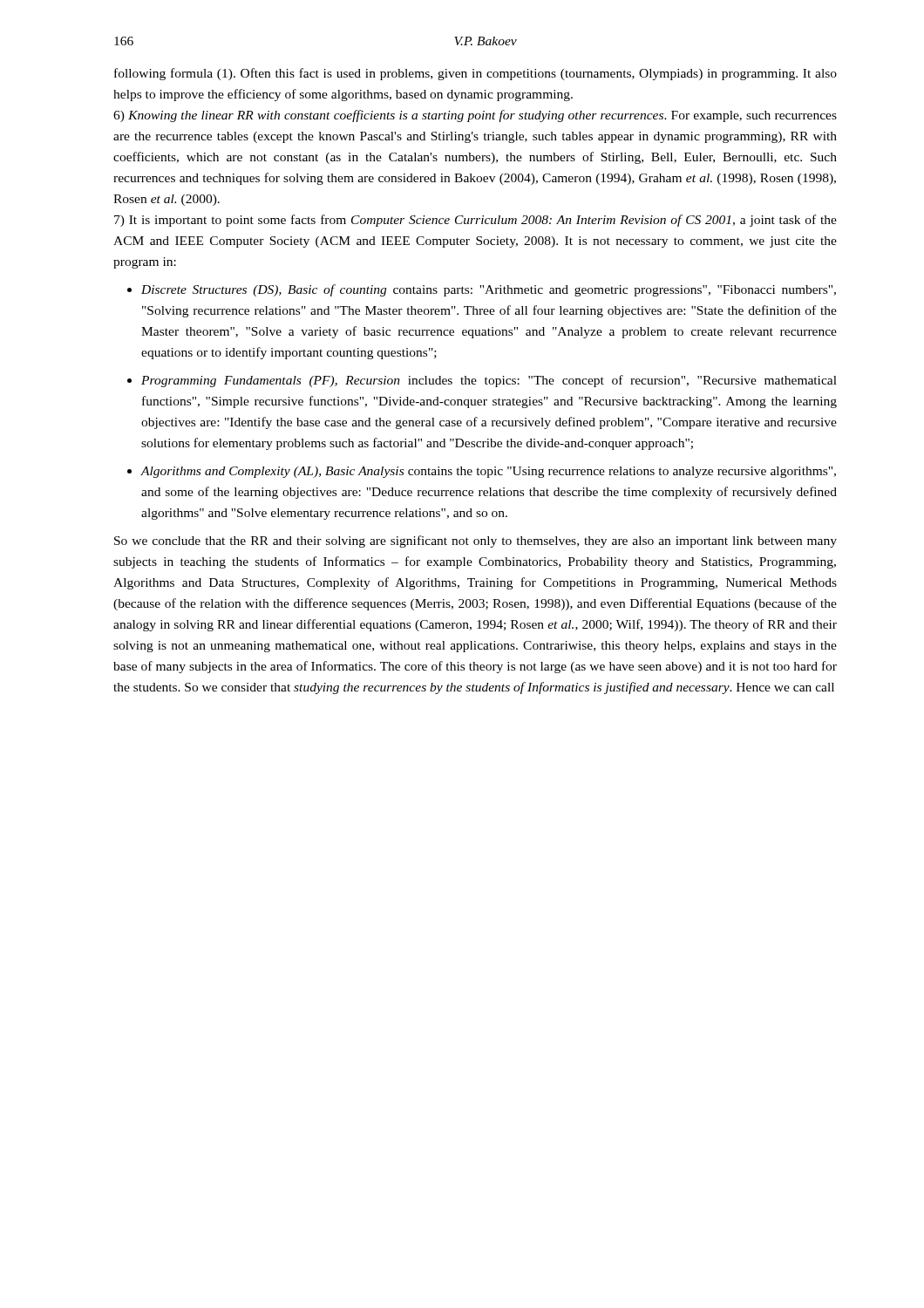Click on the list item with the text "Algorithms and Complexity (AL), Basic Analysis"
924x1308 pixels.
tap(489, 492)
